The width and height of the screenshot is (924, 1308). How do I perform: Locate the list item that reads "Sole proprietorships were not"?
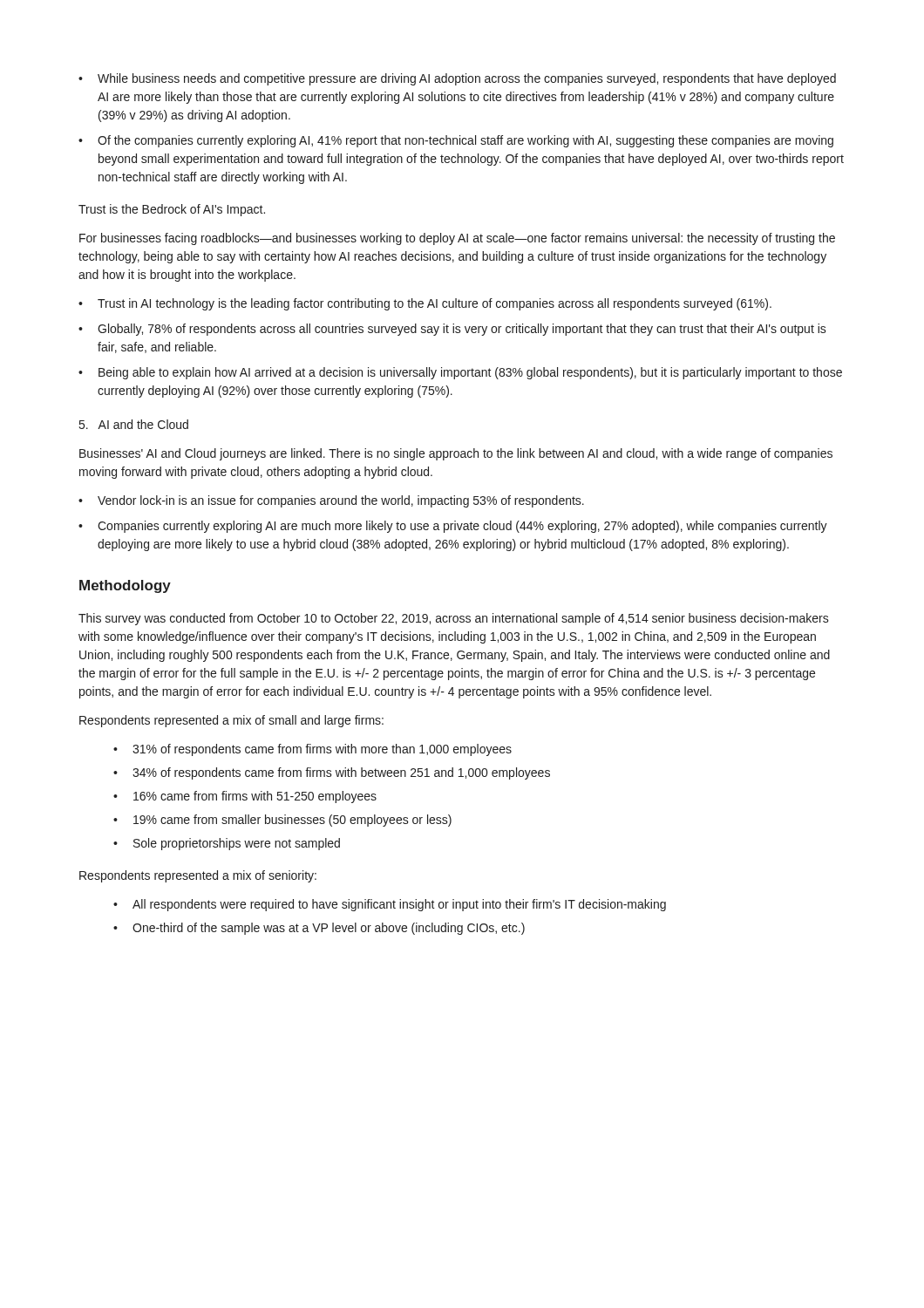tap(227, 844)
